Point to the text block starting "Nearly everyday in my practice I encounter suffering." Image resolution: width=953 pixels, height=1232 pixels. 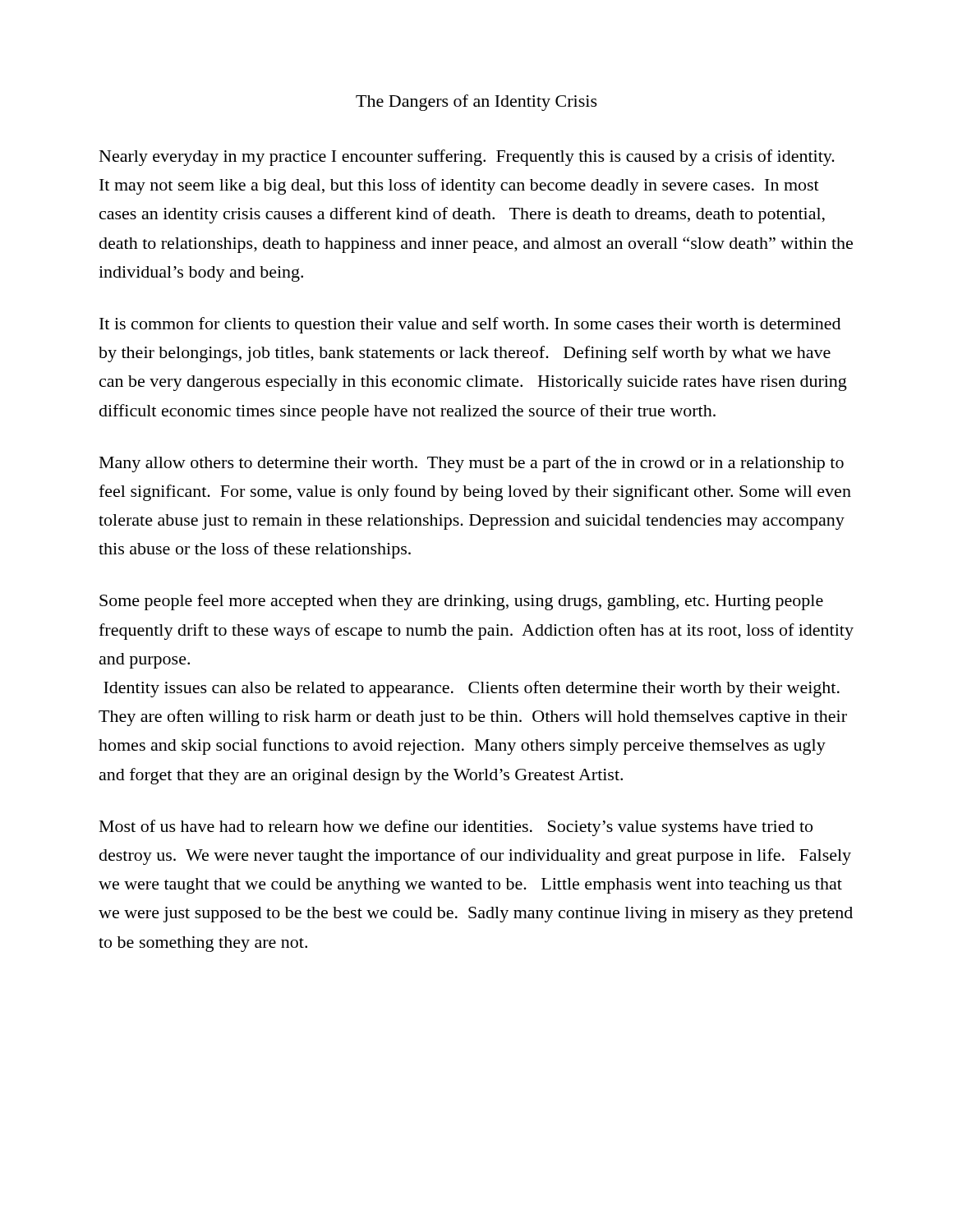[x=476, y=213]
